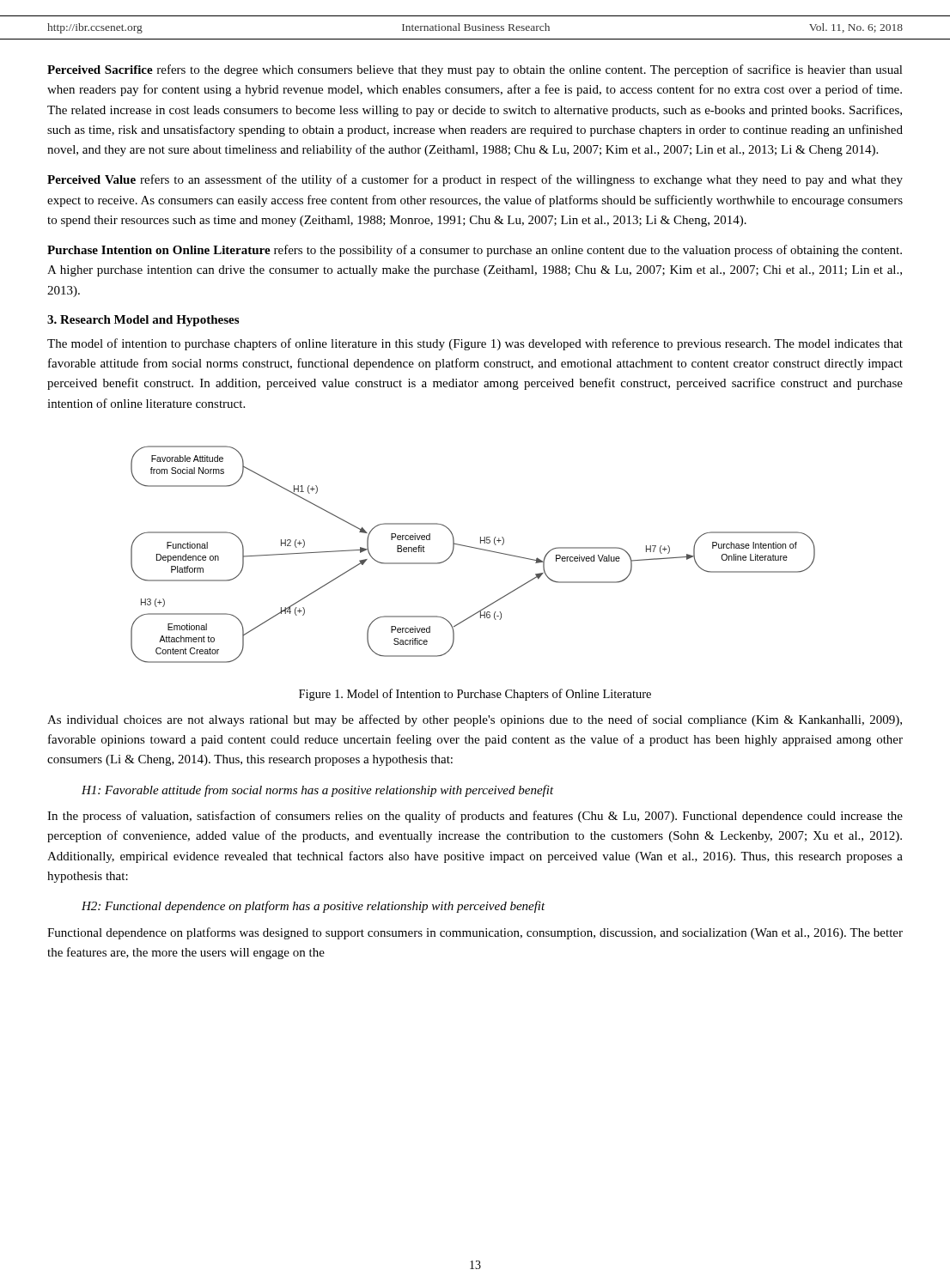The image size is (950, 1288).
Task: Click on the flowchart
Action: (475, 555)
